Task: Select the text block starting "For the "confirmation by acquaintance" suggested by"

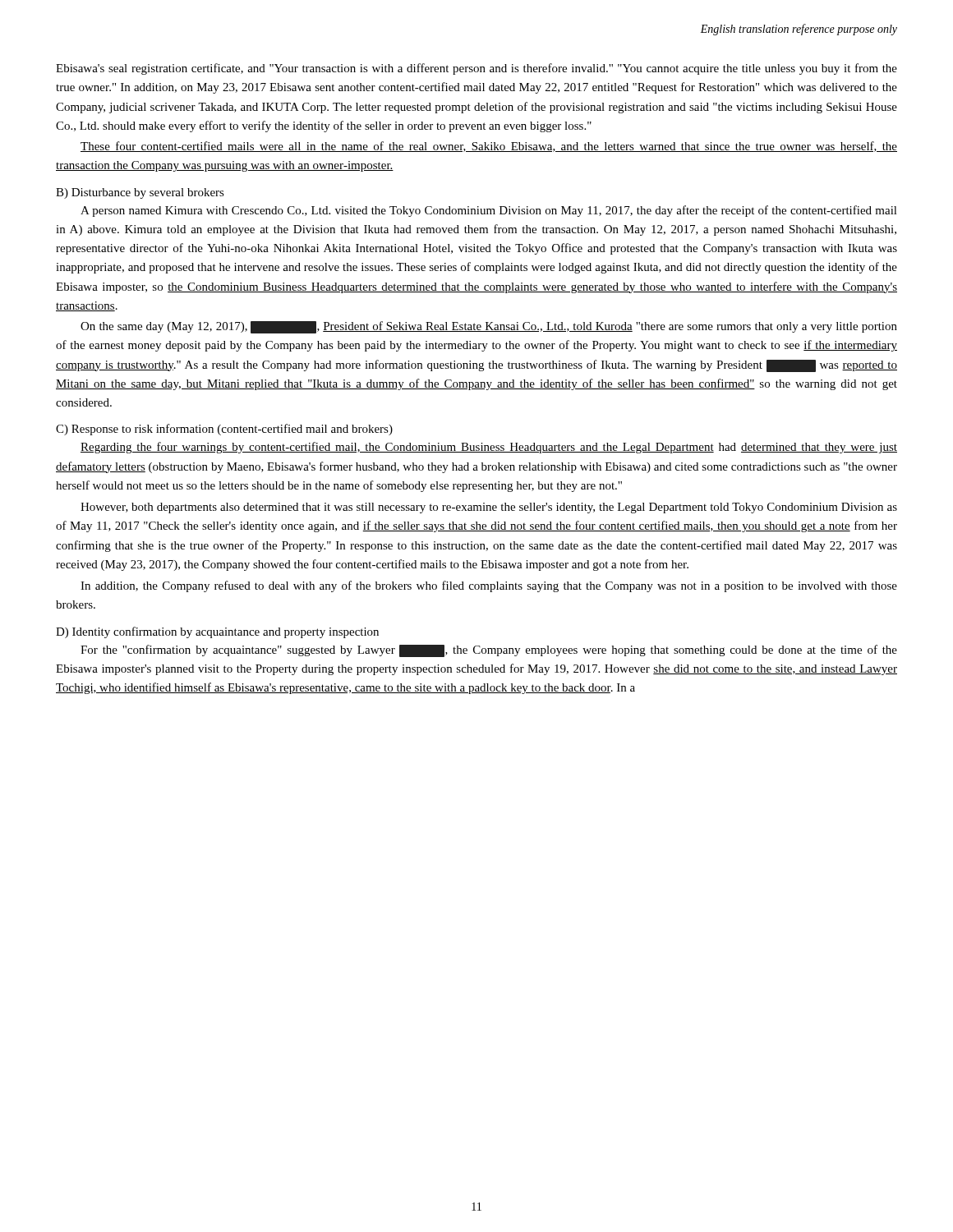Action: [x=476, y=669]
